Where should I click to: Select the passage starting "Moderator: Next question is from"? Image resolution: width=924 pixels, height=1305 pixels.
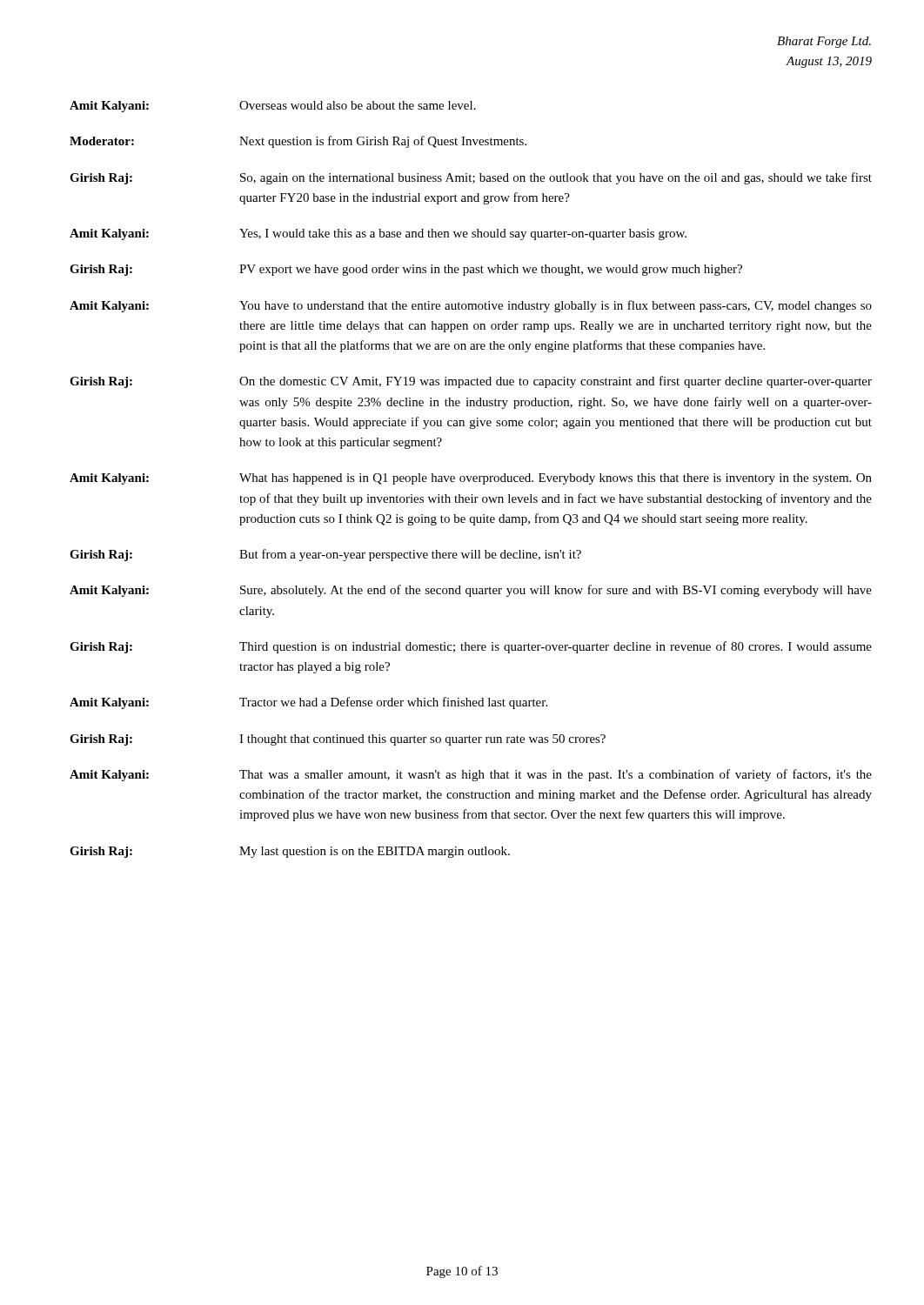point(471,142)
